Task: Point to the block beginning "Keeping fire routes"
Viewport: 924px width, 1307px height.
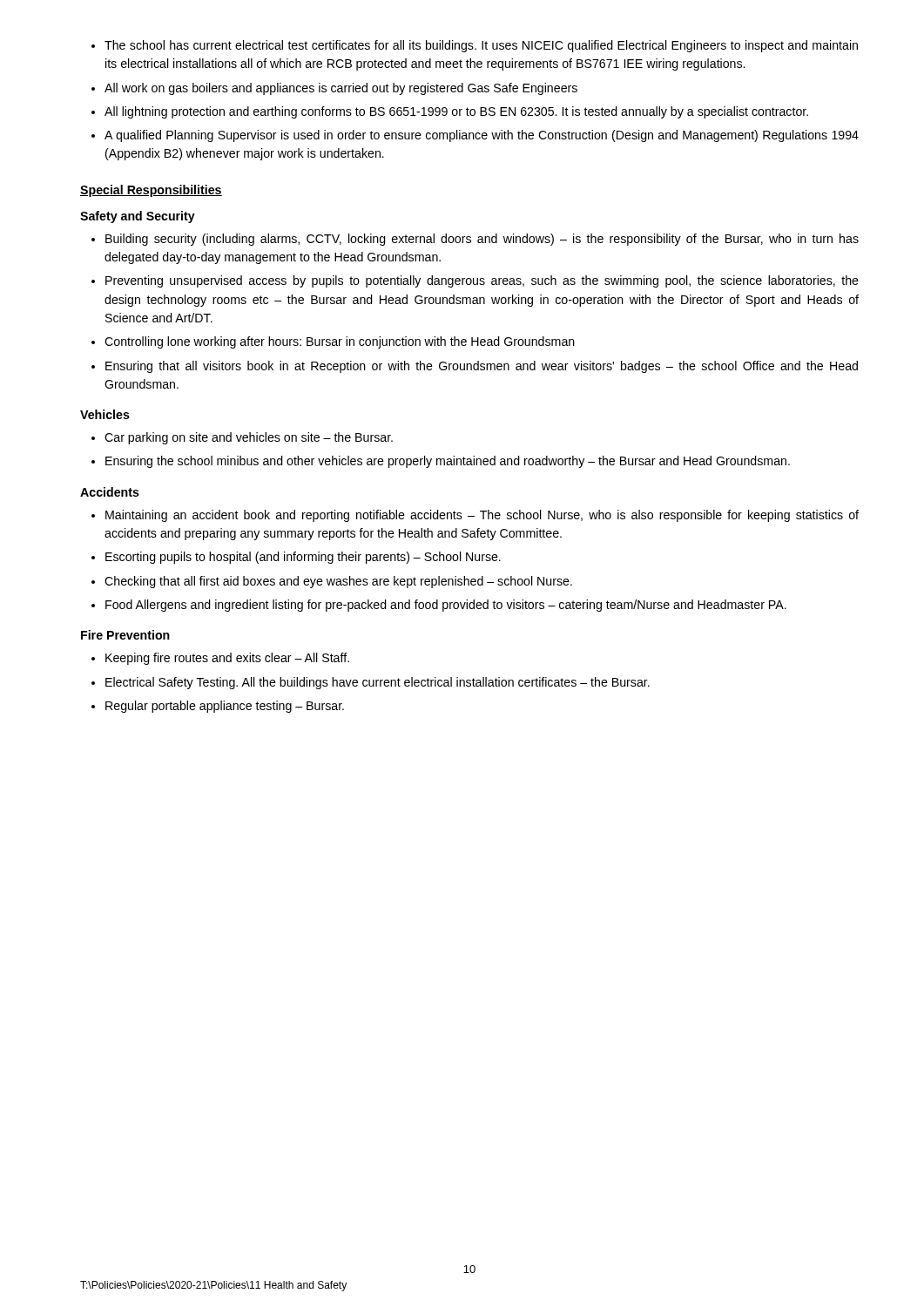Action: tap(220, 659)
